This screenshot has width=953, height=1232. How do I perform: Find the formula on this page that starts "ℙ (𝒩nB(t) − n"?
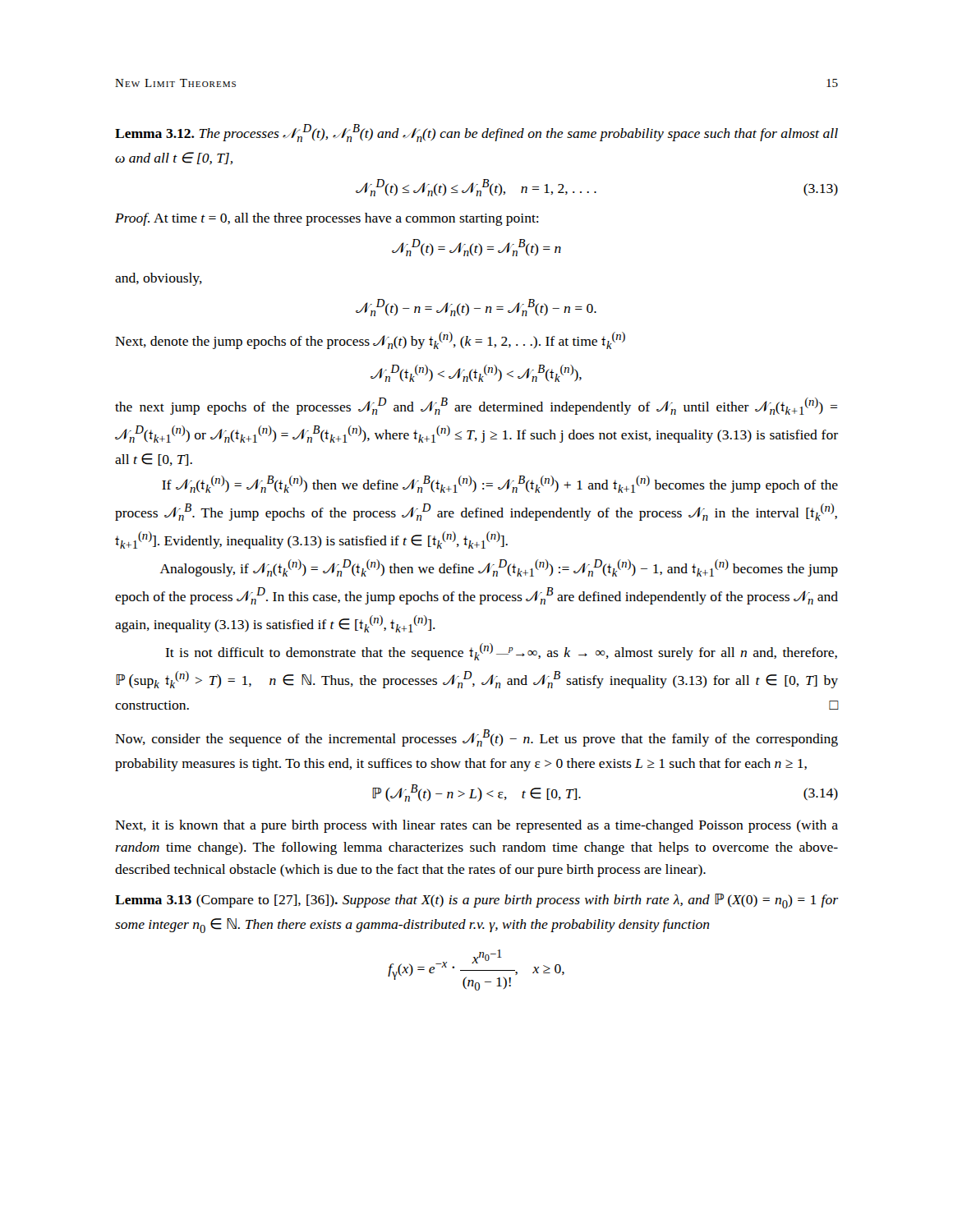coord(480,793)
